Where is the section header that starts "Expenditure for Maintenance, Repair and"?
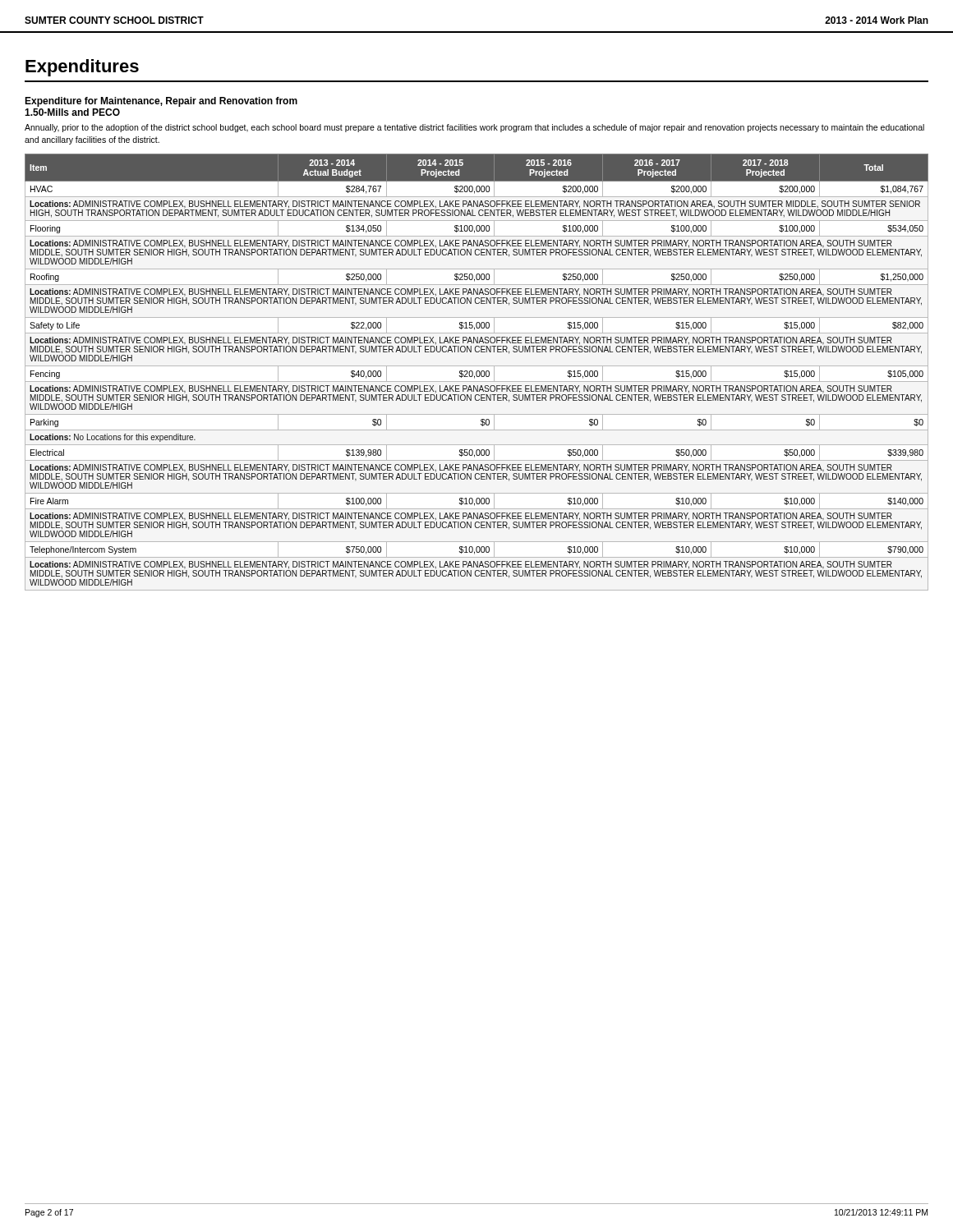Screen dimensions: 1232x953 (x=161, y=102)
